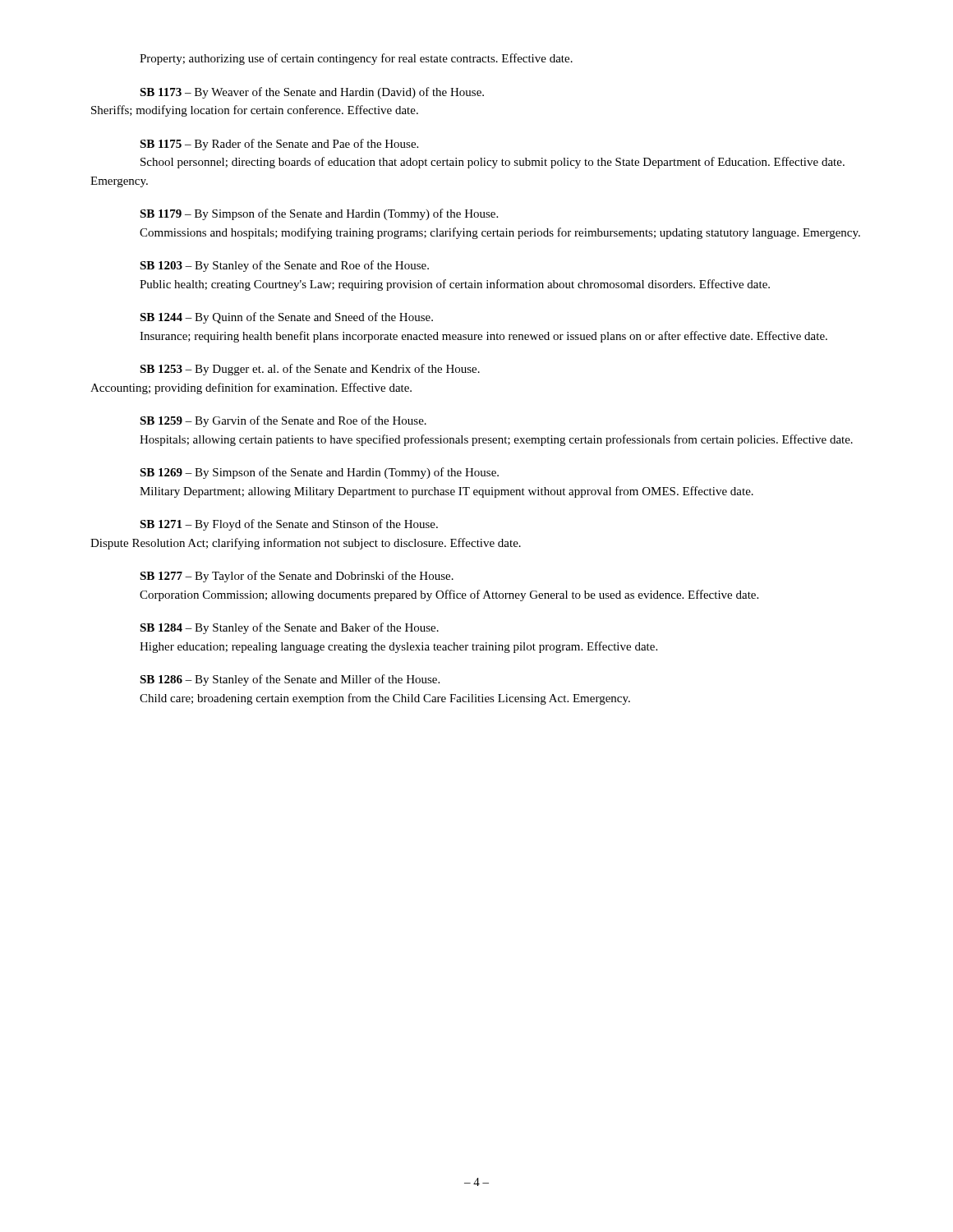Click on the element starting "SB 1203 – By Stanley of the"
The width and height of the screenshot is (953, 1232).
click(x=476, y=275)
